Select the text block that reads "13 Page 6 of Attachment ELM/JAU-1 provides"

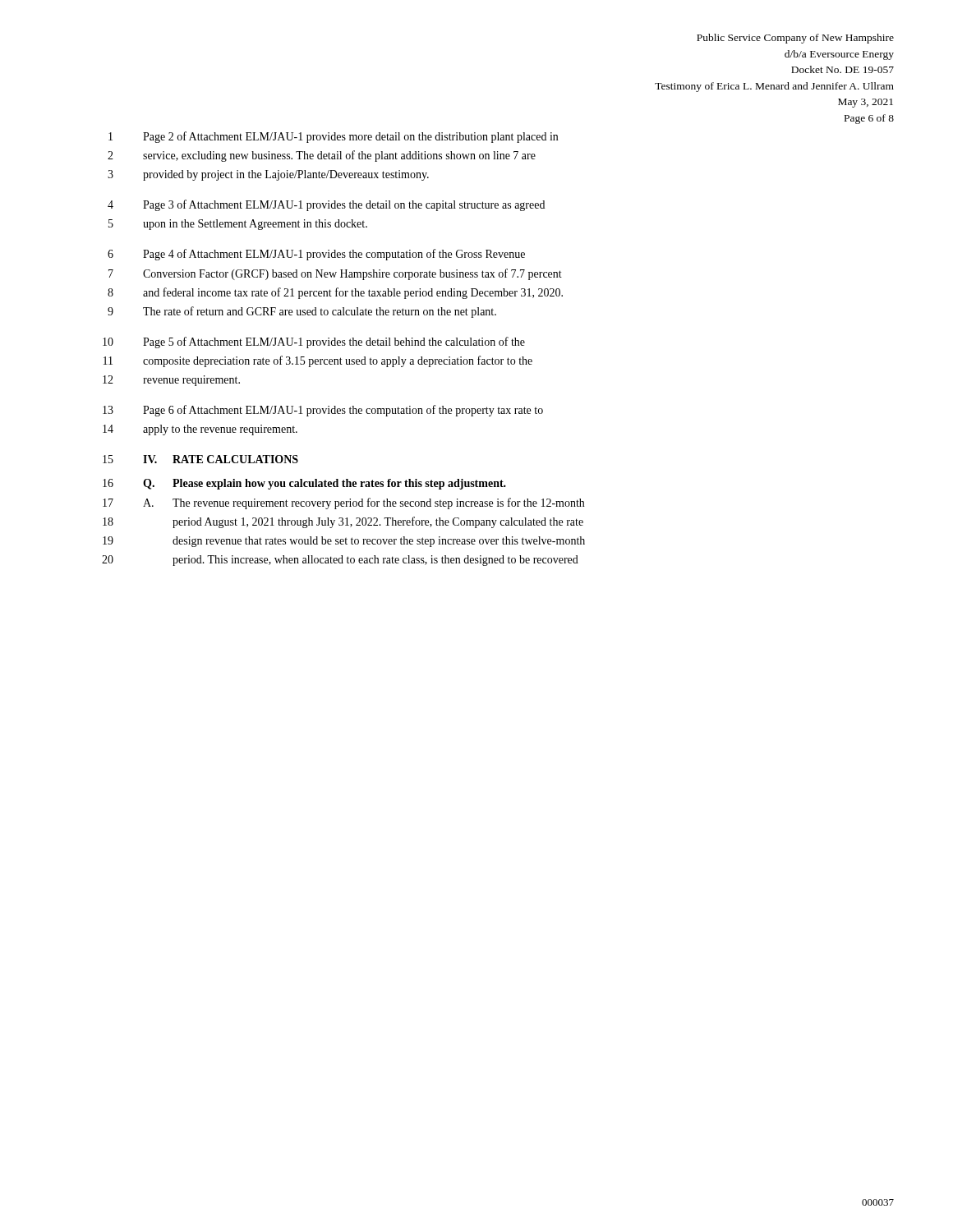click(x=476, y=410)
